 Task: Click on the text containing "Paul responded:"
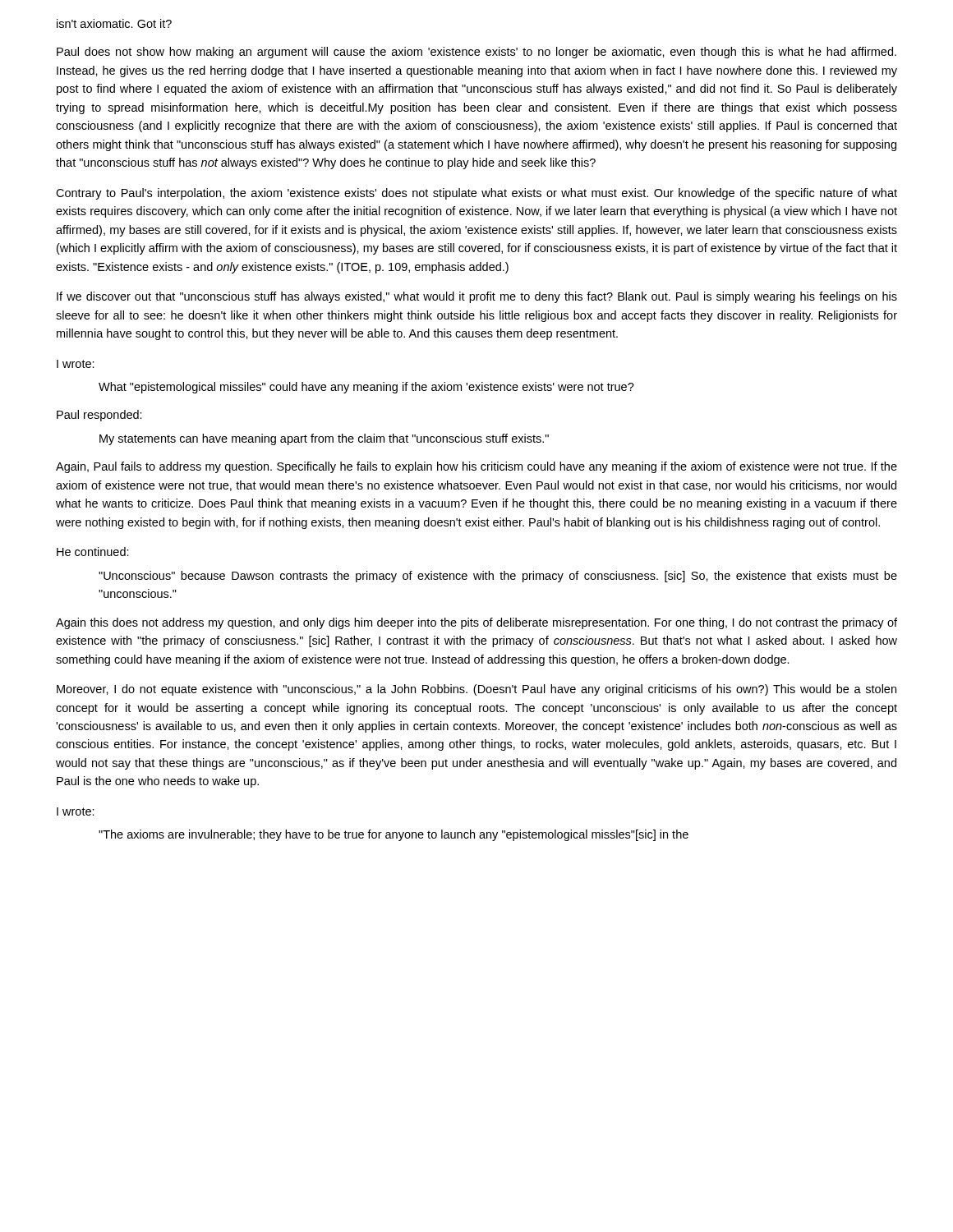pos(99,415)
